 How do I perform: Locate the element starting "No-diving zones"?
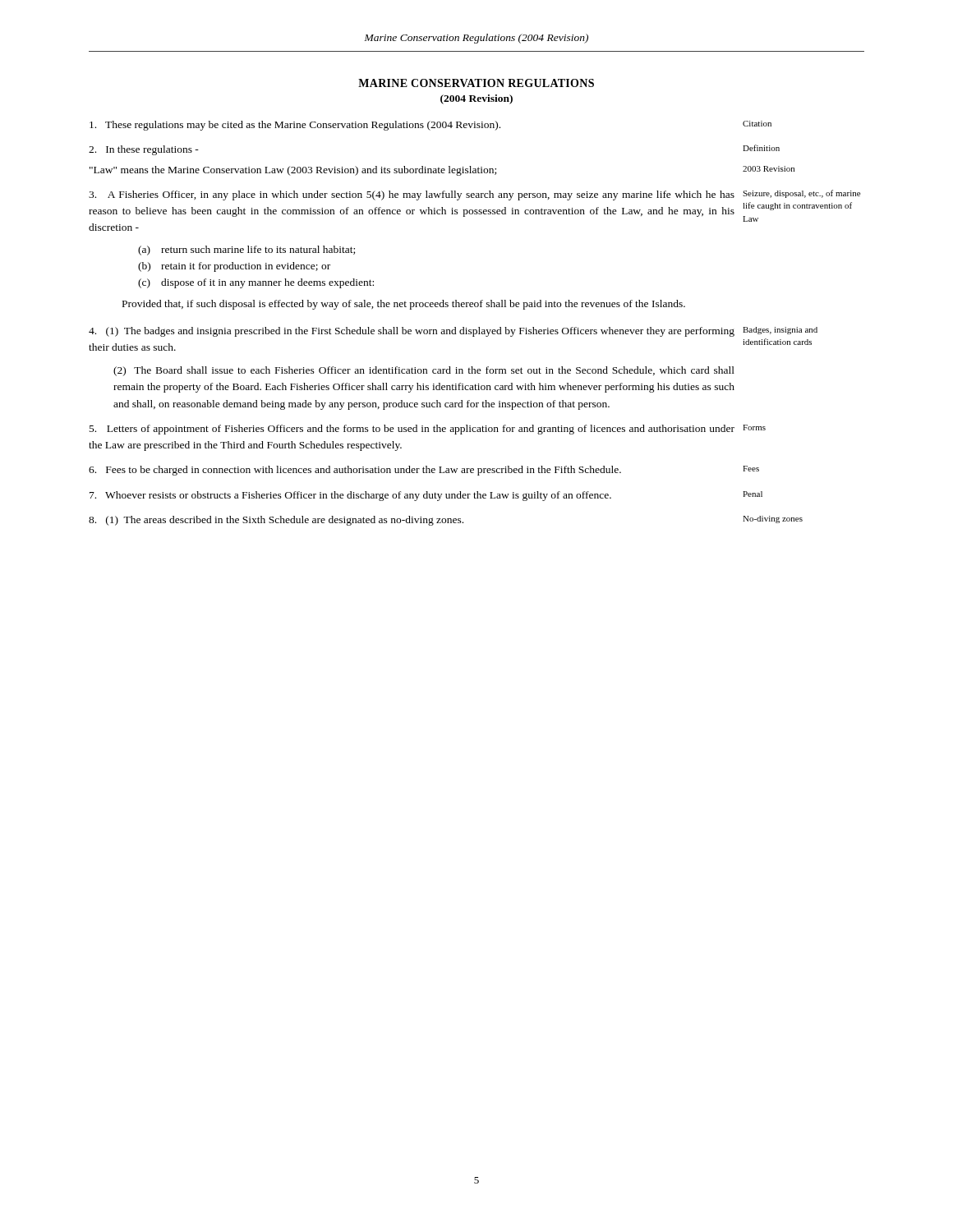[x=773, y=518]
